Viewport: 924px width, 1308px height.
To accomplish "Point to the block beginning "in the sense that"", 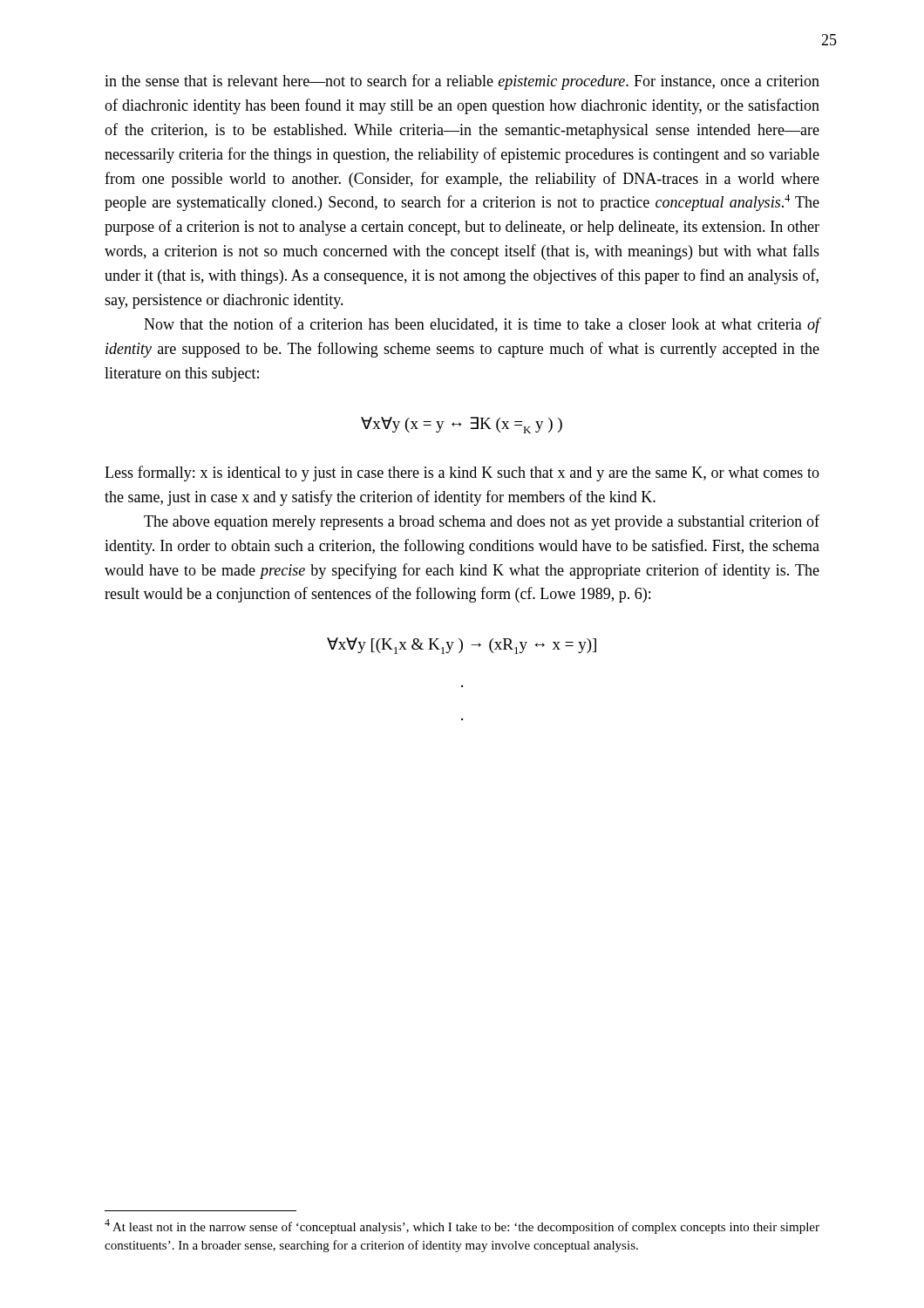I will coord(462,191).
